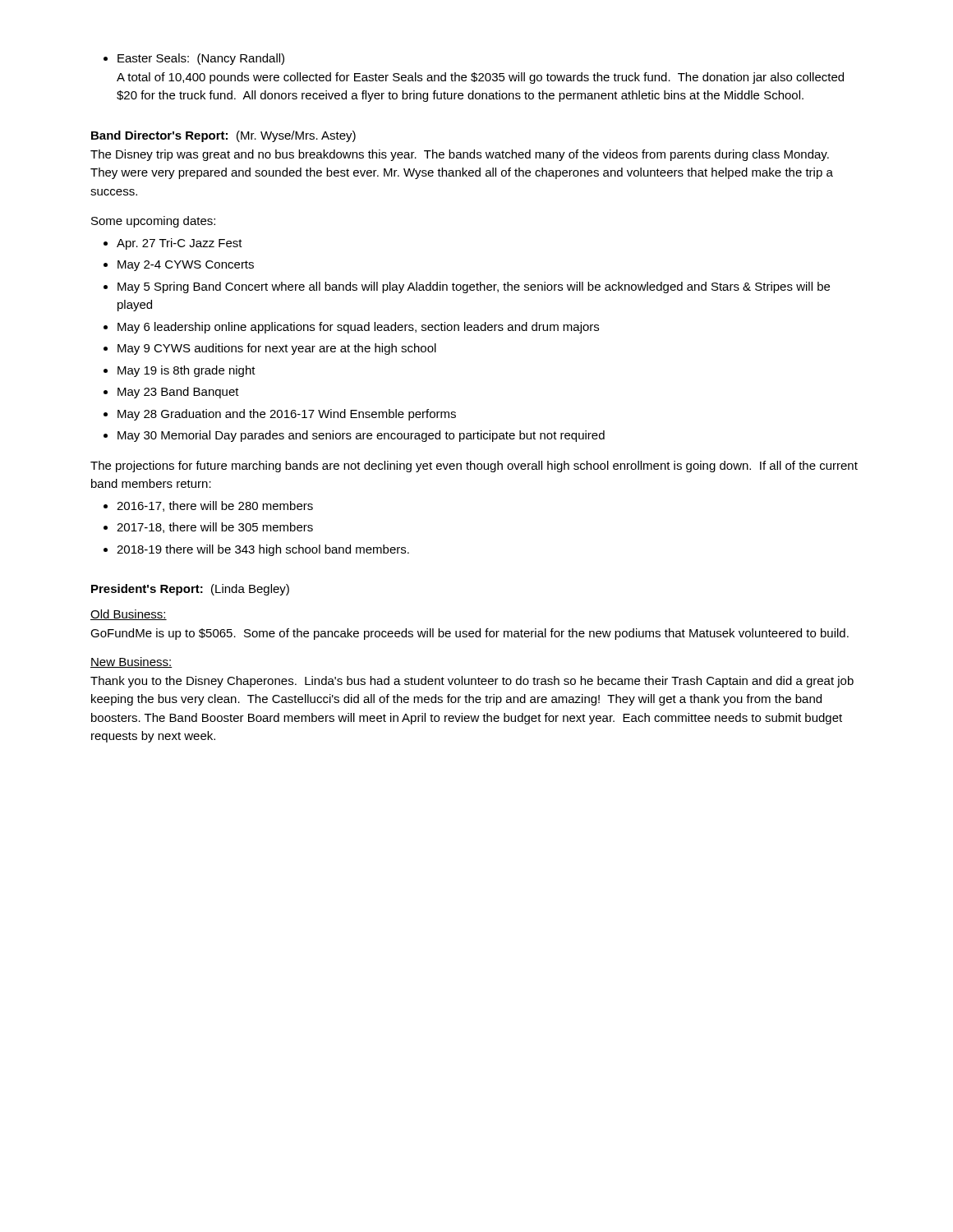
Task: Click on the region starting "Some upcoming dates:"
Action: pos(153,221)
